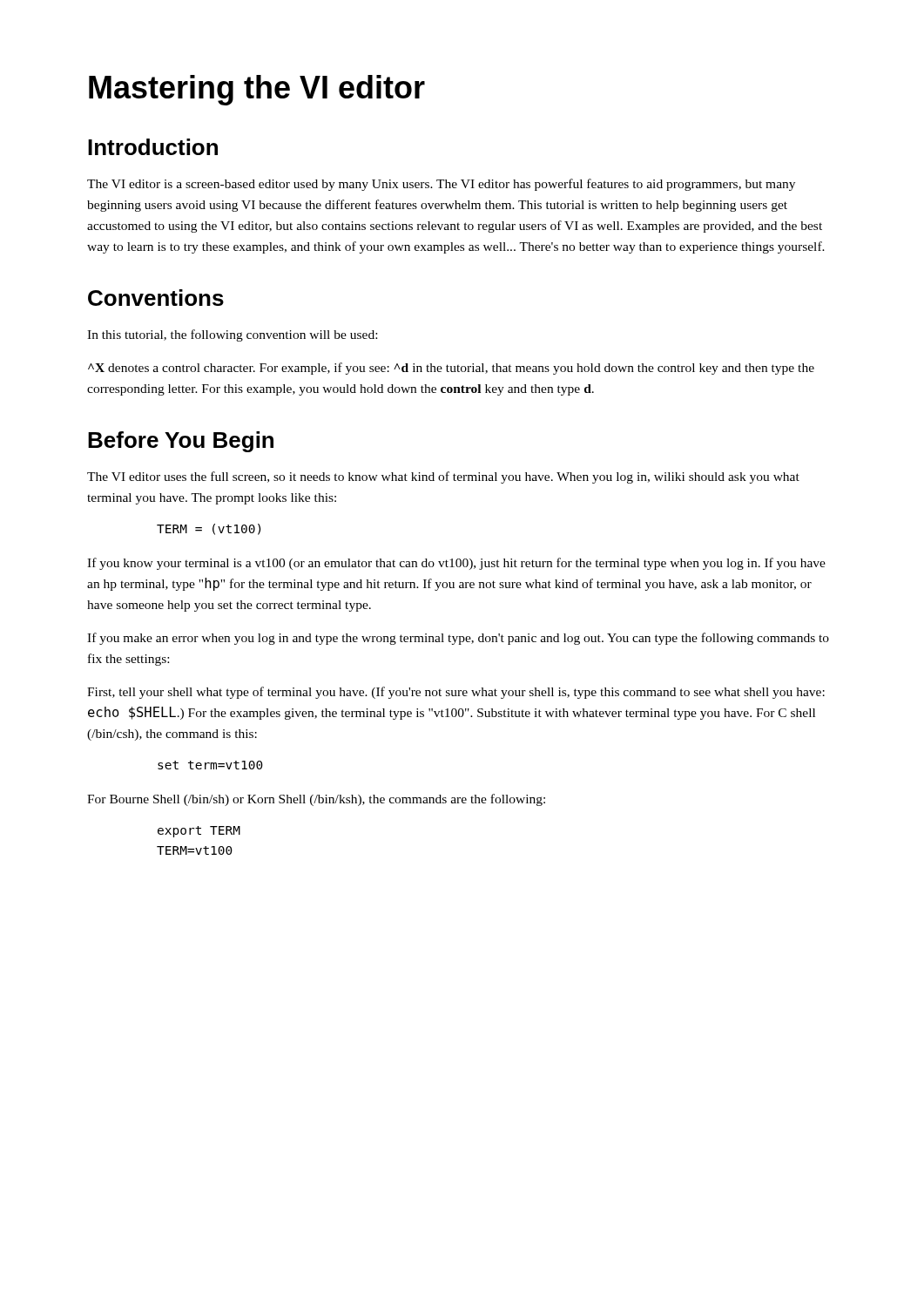Viewport: 924px width, 1307px height.
Task: Click on the text block that says "If you make an error"
Action: click(458, 648)
